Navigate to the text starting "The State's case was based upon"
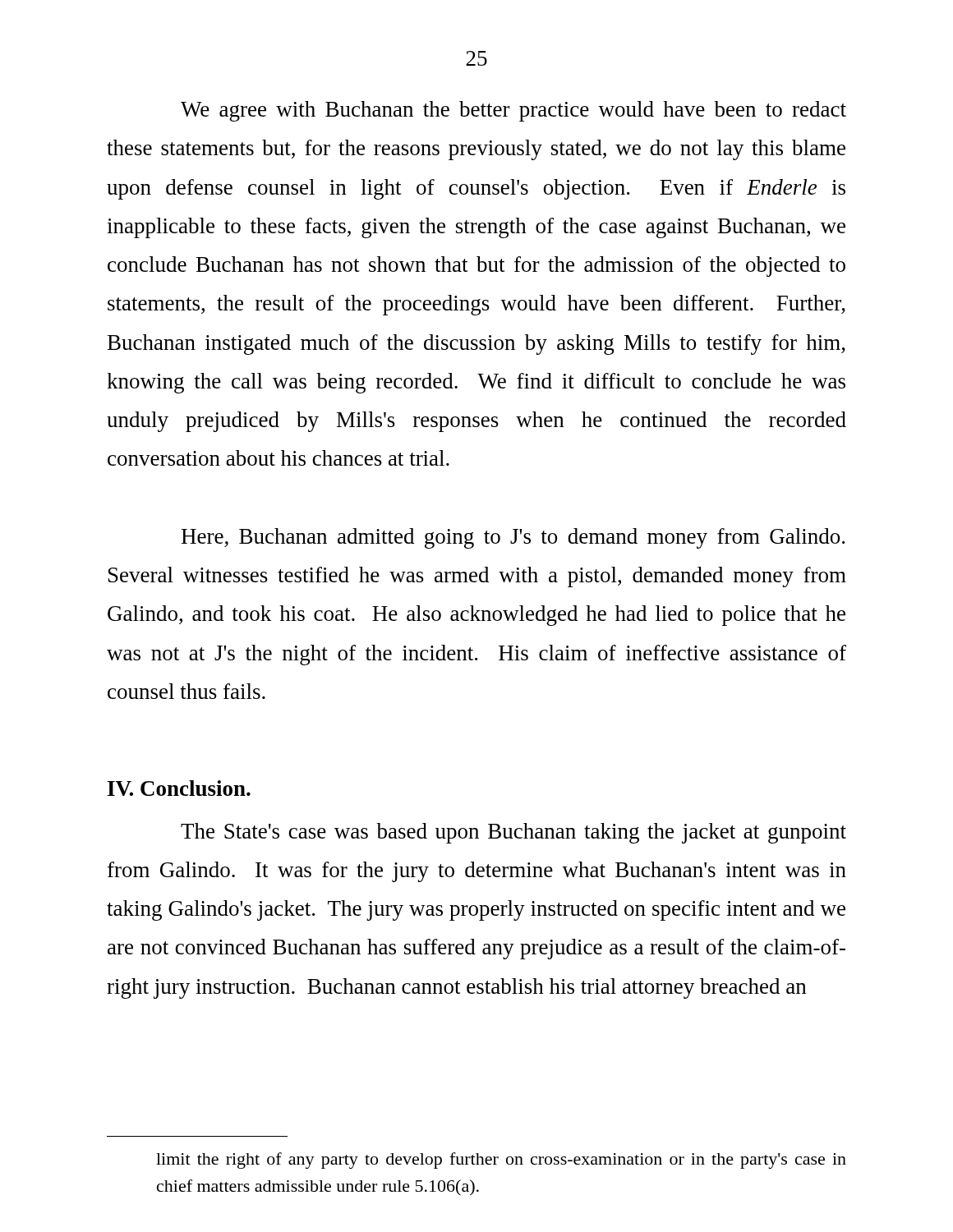The image size is (953, 1232). [476, 908]
